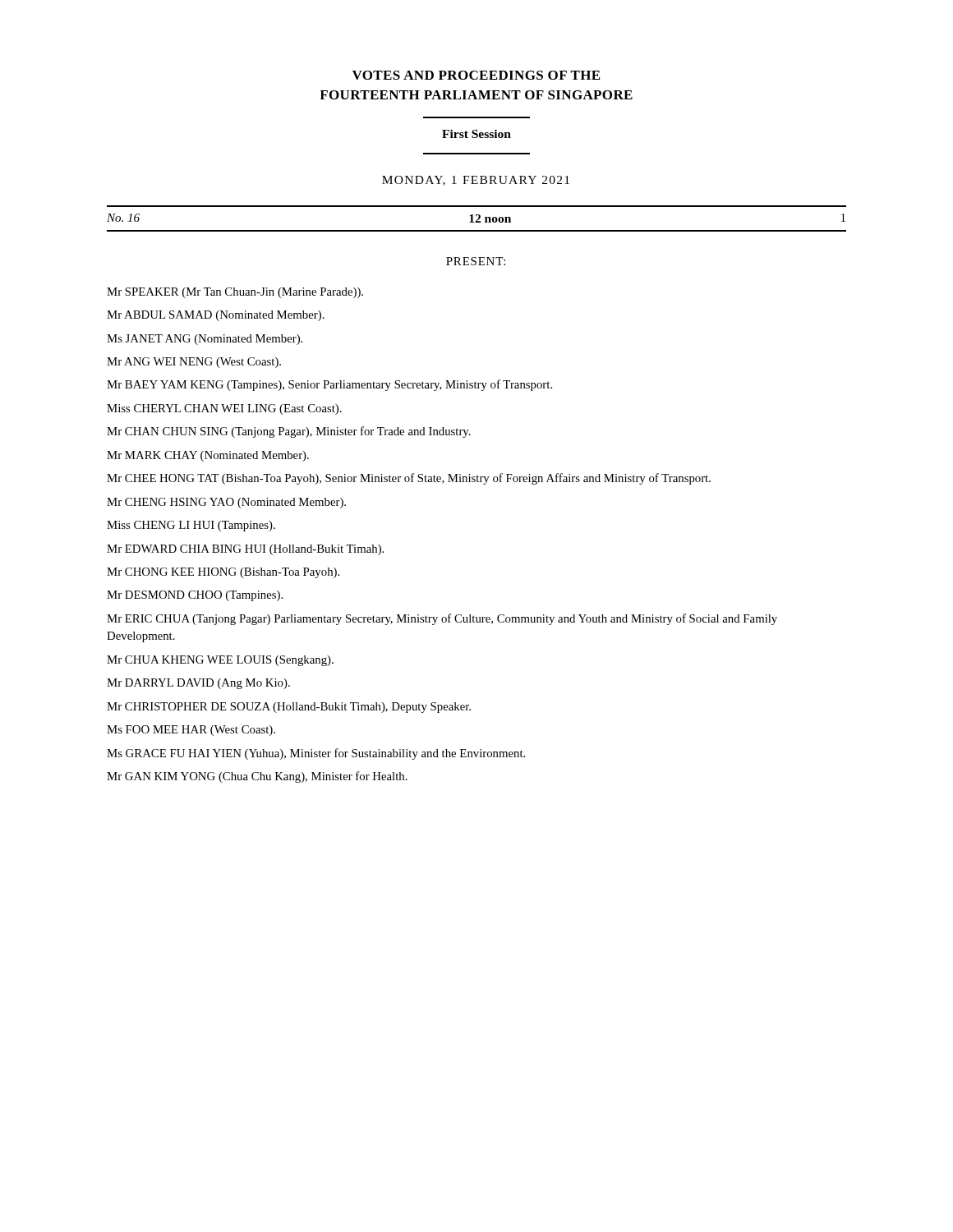The width and height of the screenshot is (953, 1232).
Task: Select the list item that says "Mr DESMOND CHOO (Tampines)."
Action: coord(195,595)
